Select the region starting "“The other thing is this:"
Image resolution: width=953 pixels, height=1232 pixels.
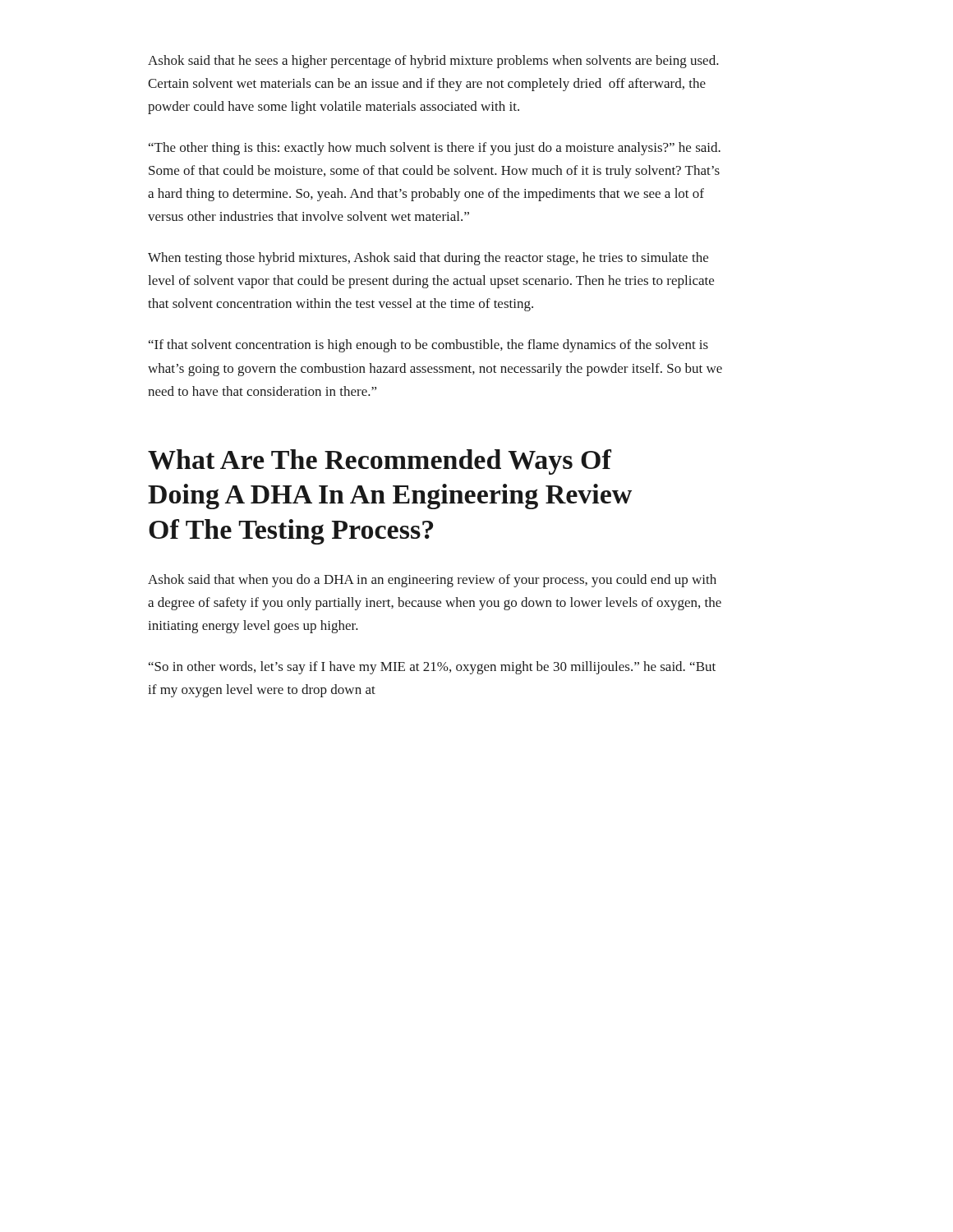click(435, 182)
